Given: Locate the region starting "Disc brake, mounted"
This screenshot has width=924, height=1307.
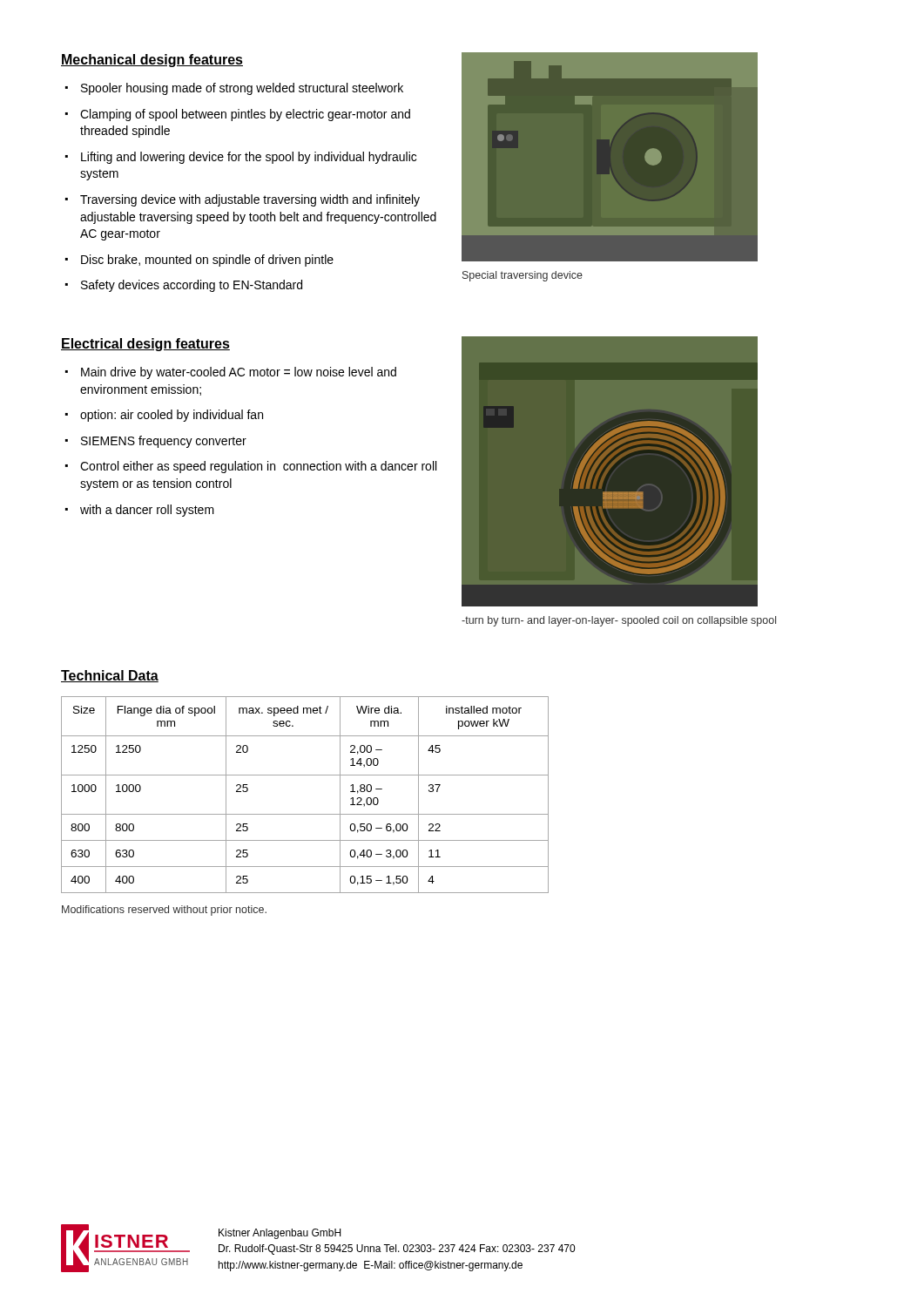Looking at the screenshot, I should click(253, 260).
